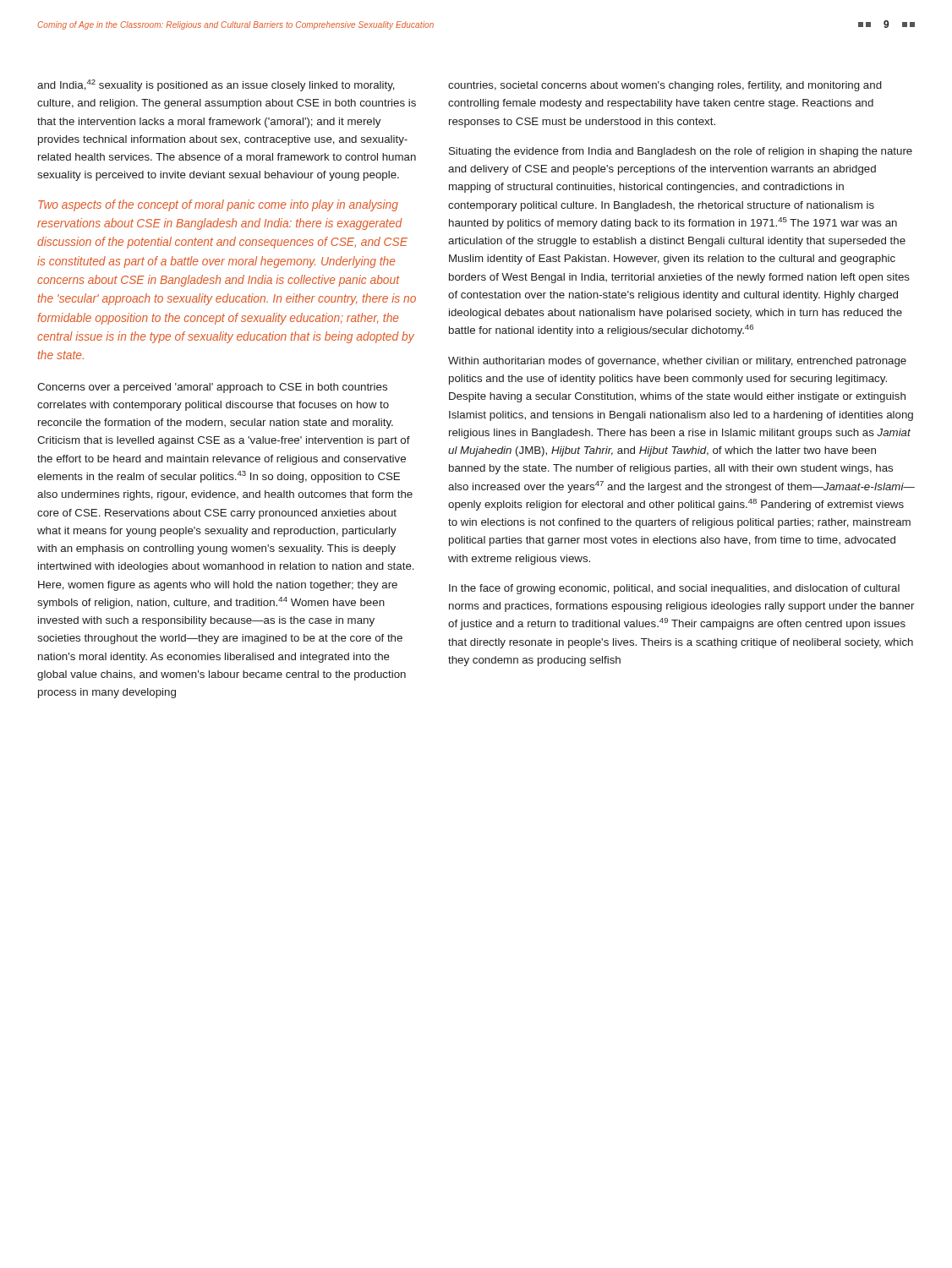This screenshot has width=952, height=1268.
Task: Find the text block that says "Concerns over a perceived 'amoral'"
Action: pos(227,539)
